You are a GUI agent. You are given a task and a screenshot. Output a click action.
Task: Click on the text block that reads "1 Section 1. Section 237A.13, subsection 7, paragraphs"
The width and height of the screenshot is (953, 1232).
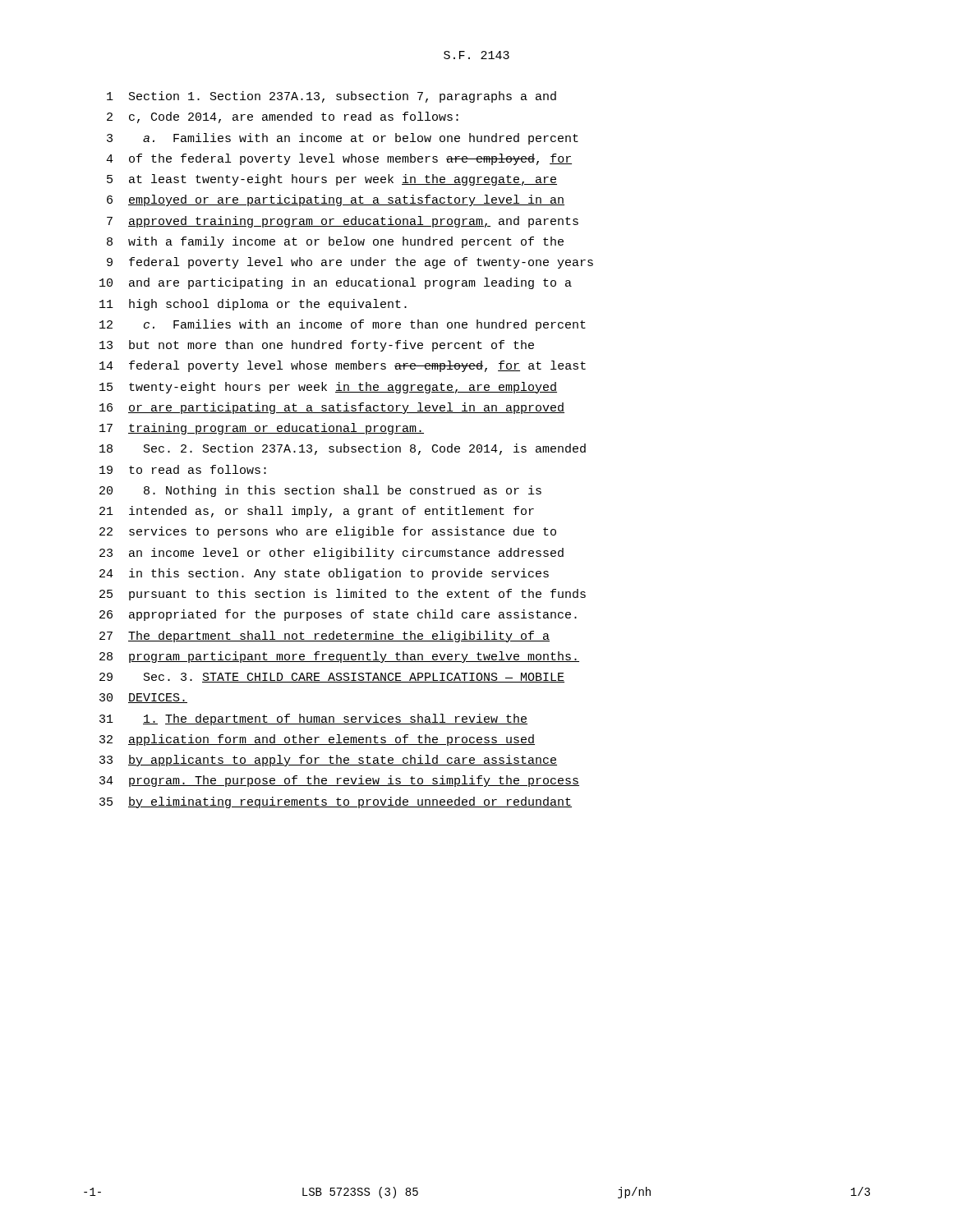coord(476,450)
